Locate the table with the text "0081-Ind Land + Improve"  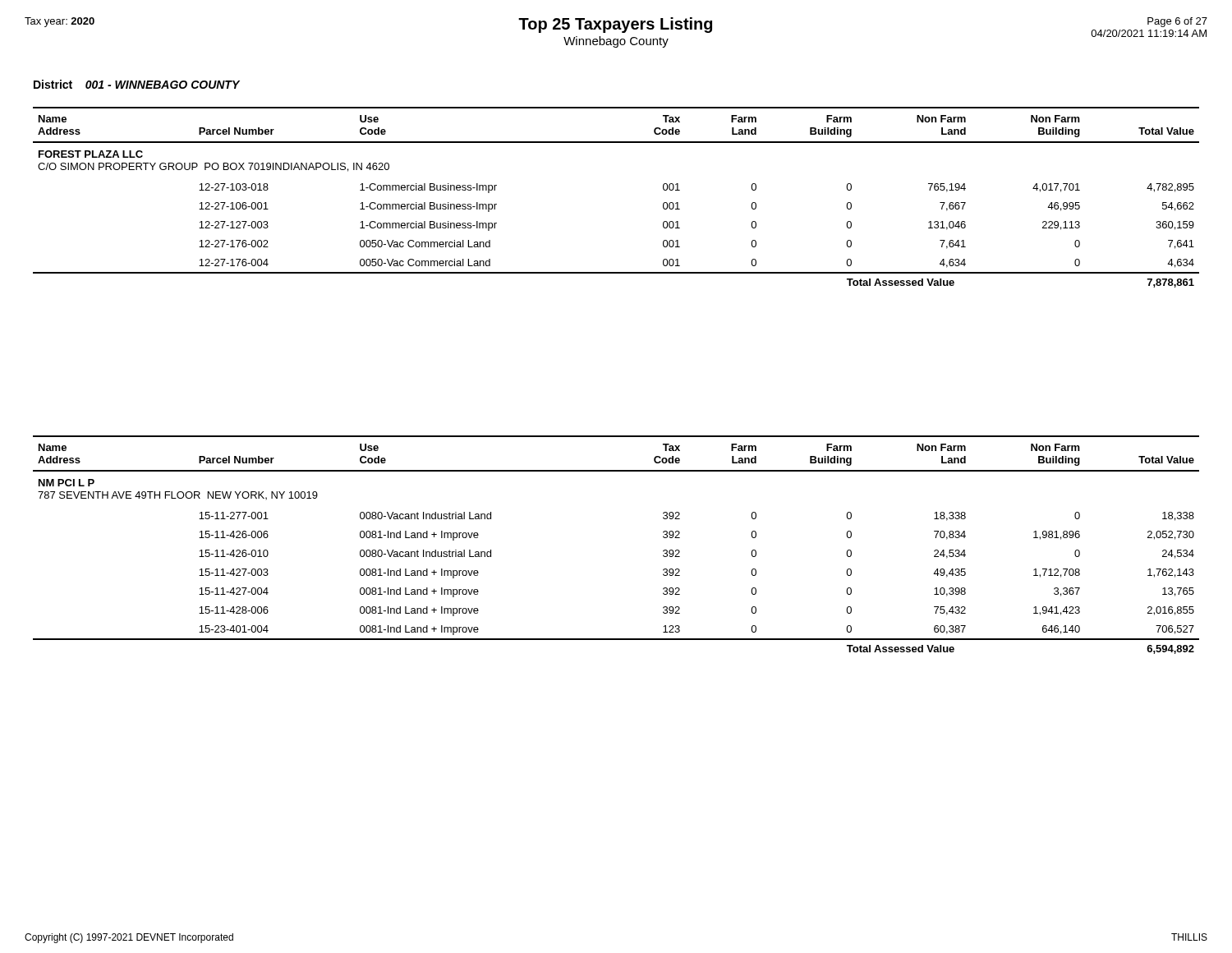pos(616,547)
